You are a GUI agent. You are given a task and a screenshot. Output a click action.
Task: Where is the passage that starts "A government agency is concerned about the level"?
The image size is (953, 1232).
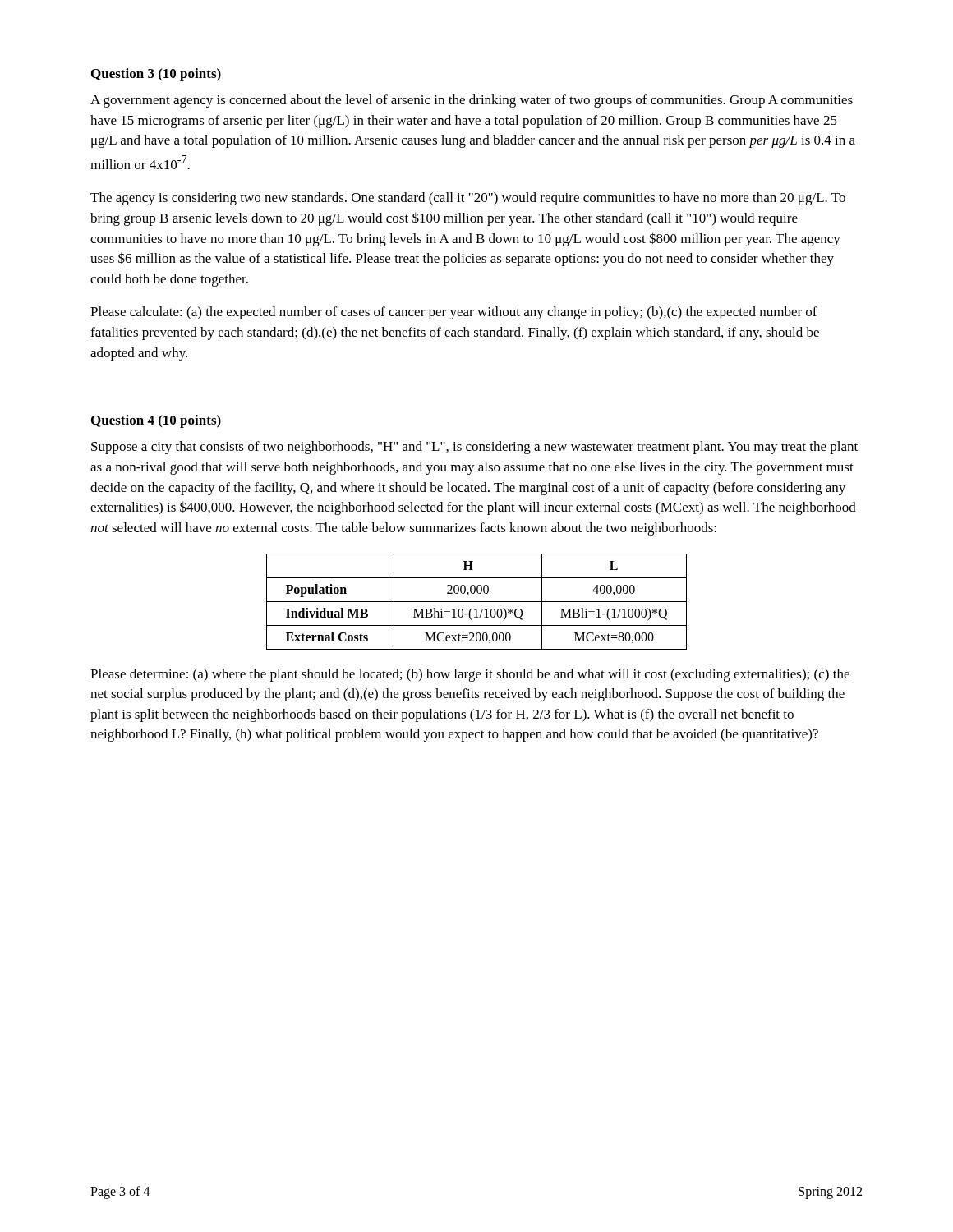click(473, 132)
